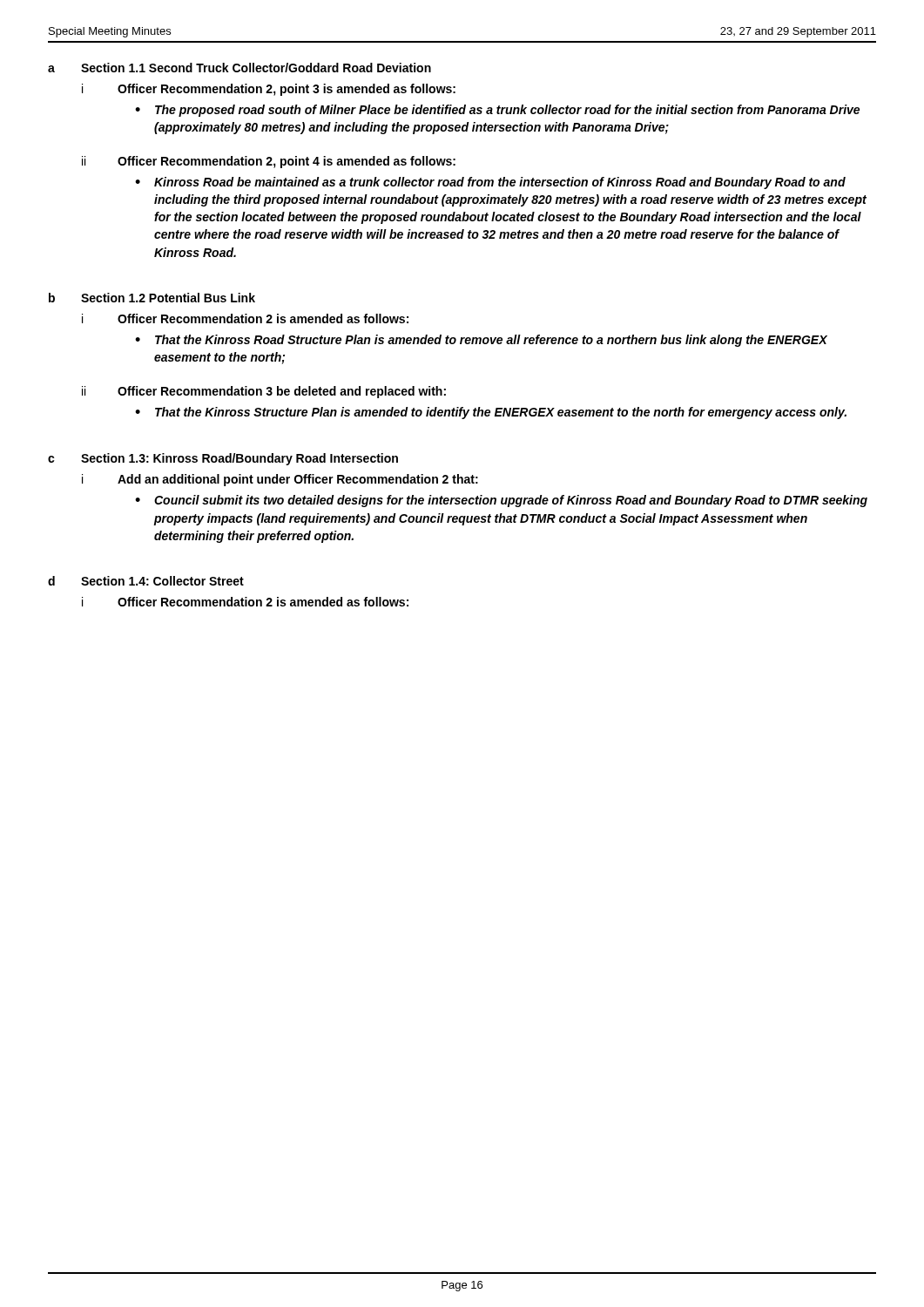
Task: Locate the section header that says "d Section 1.4:"
Action: tap(146, 581)
